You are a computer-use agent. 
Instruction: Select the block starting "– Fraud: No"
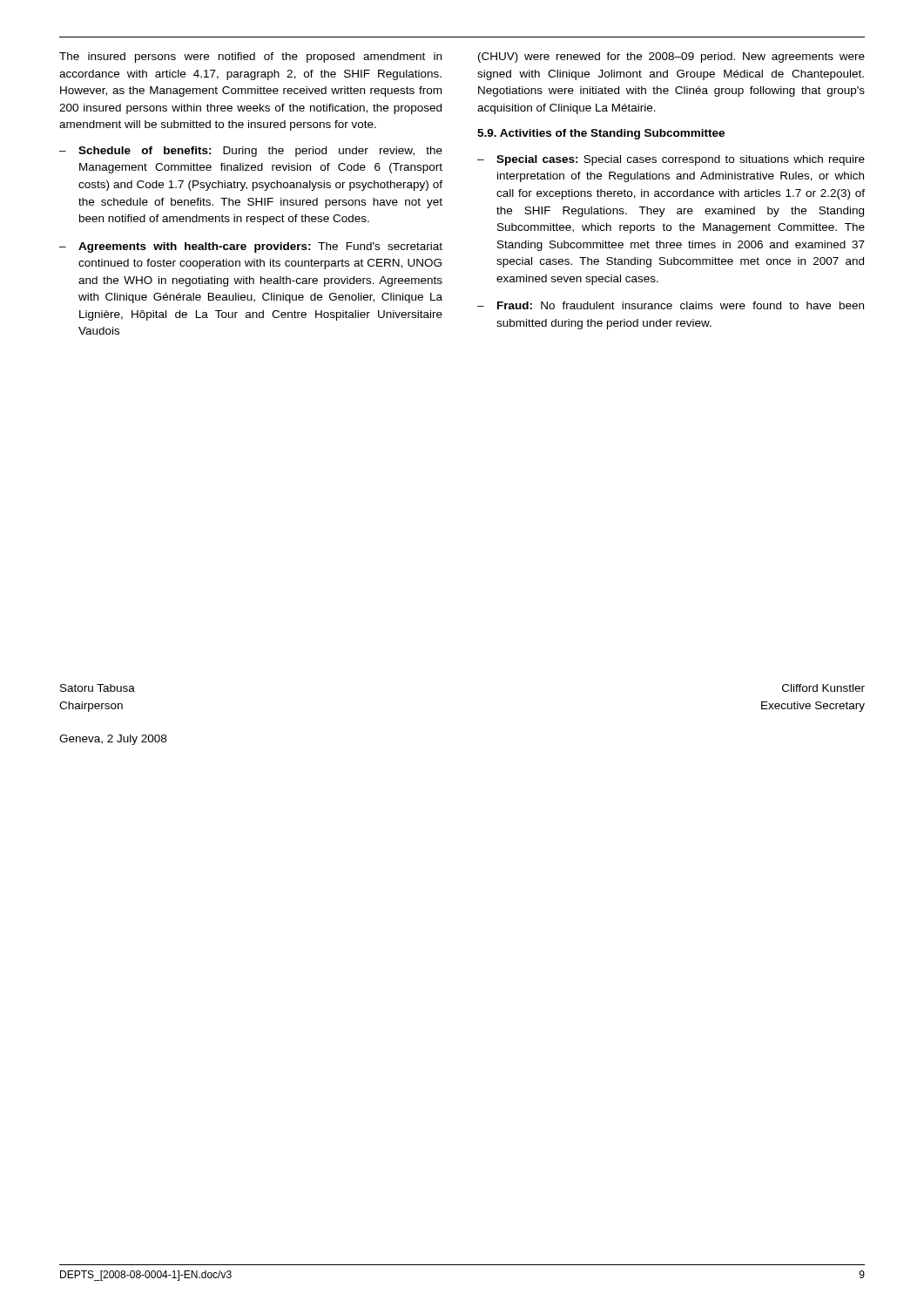pyautogui.click(x=671, y=314)
